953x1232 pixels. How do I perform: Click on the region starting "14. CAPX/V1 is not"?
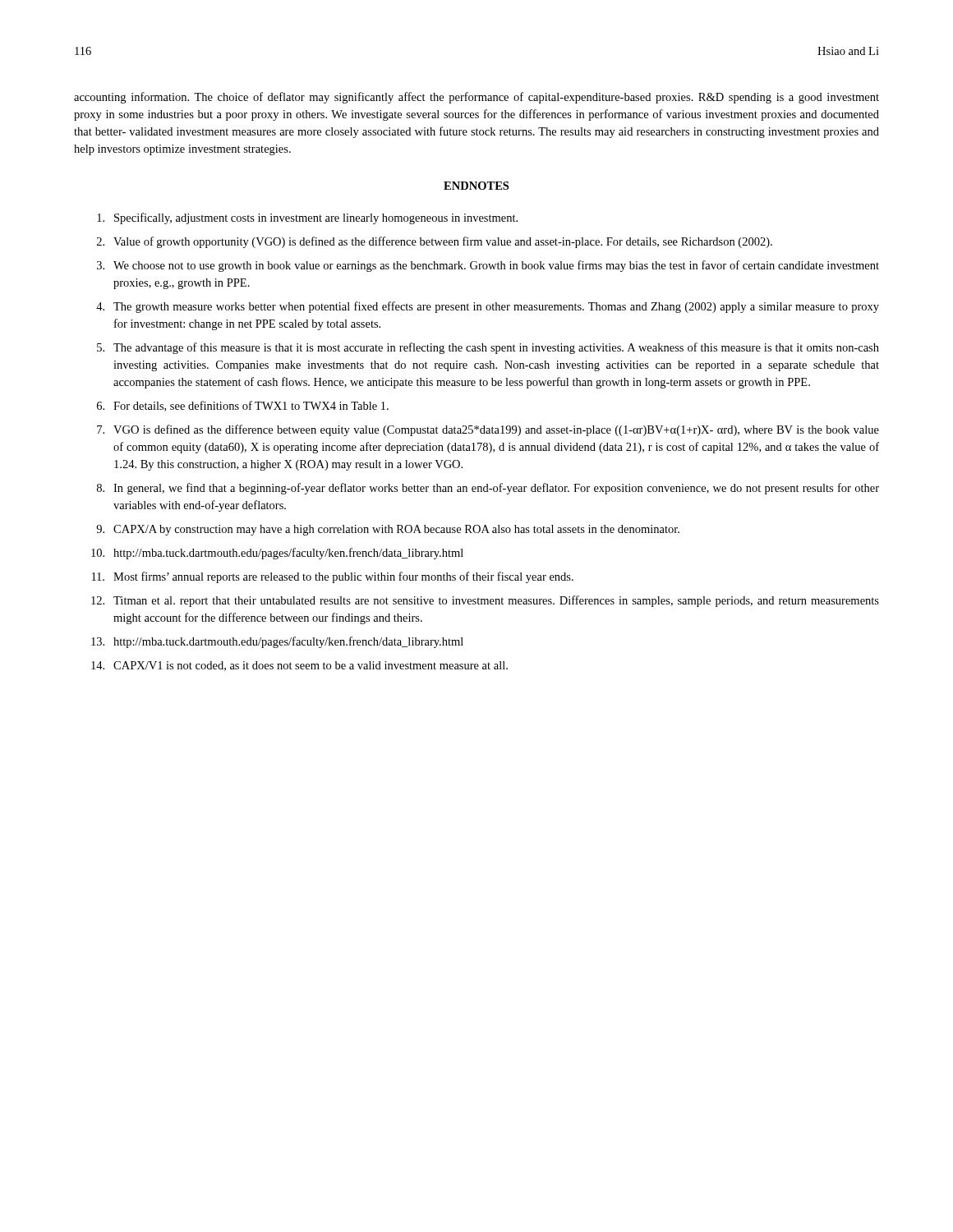click(x=476, y=666)
